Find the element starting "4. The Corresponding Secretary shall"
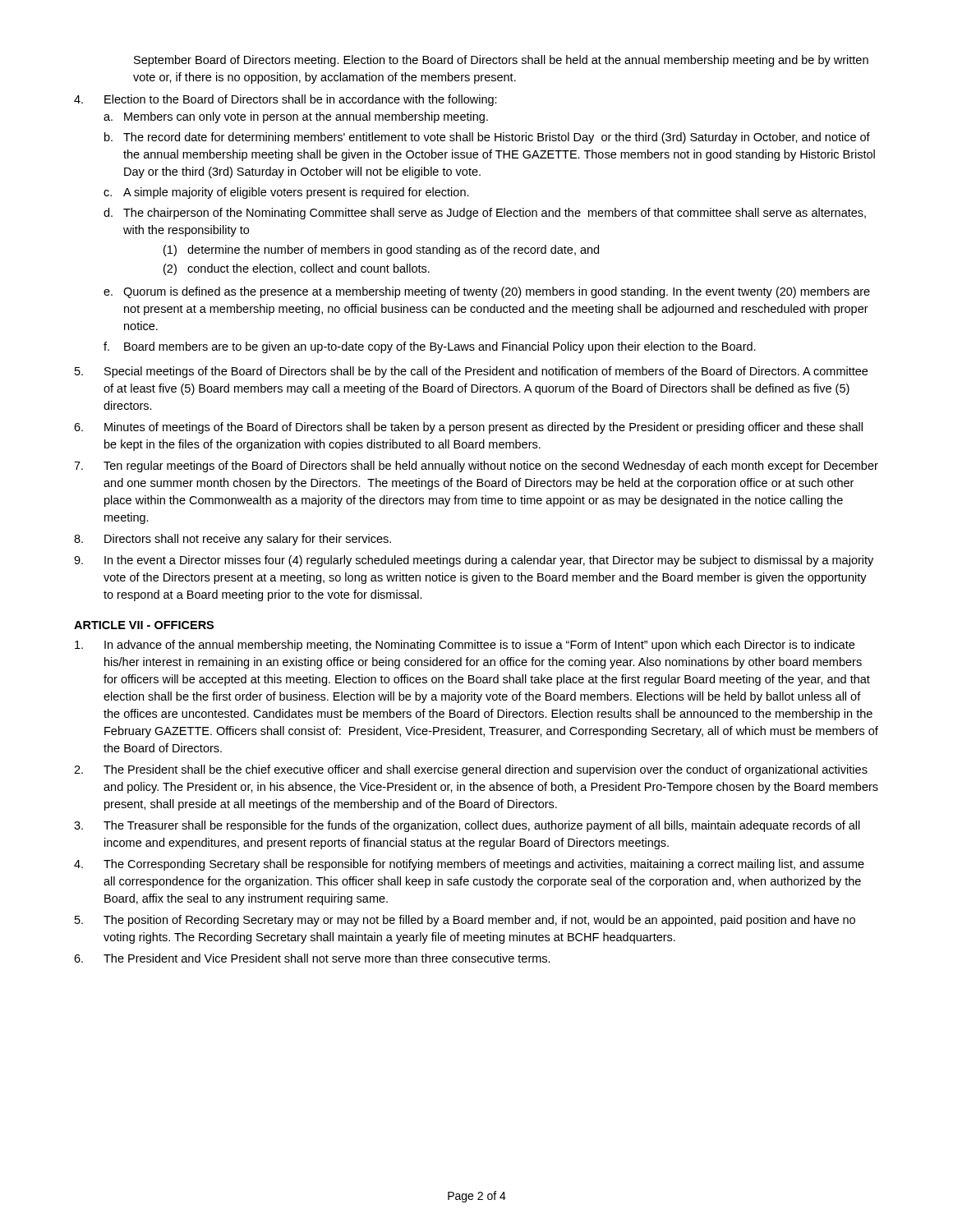The height and width of the screenshot is (1232, 953). point(476,882)
